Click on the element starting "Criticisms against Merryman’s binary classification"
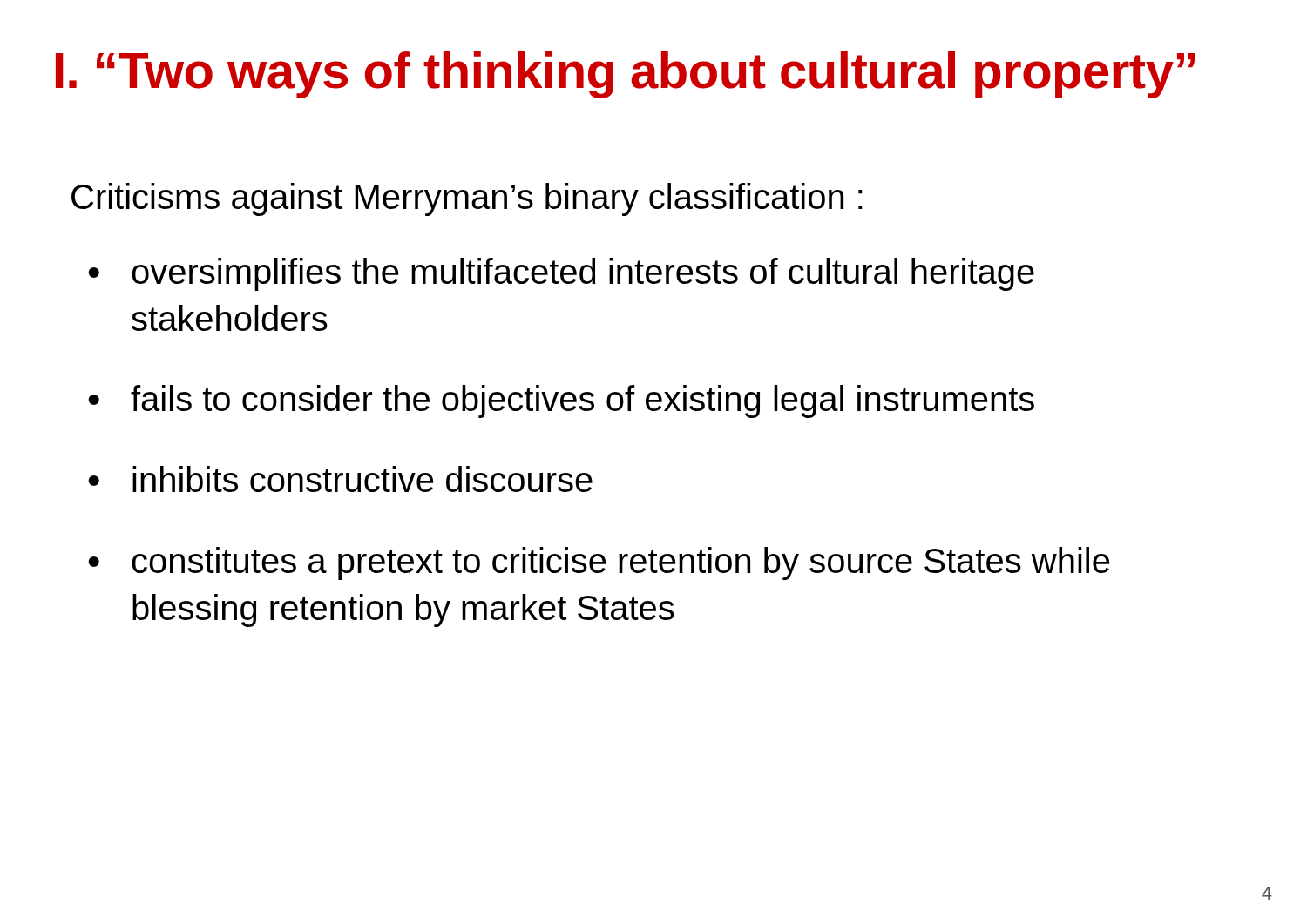The height and width of the screenshot is (924, 1307). [x=467, y=197]
